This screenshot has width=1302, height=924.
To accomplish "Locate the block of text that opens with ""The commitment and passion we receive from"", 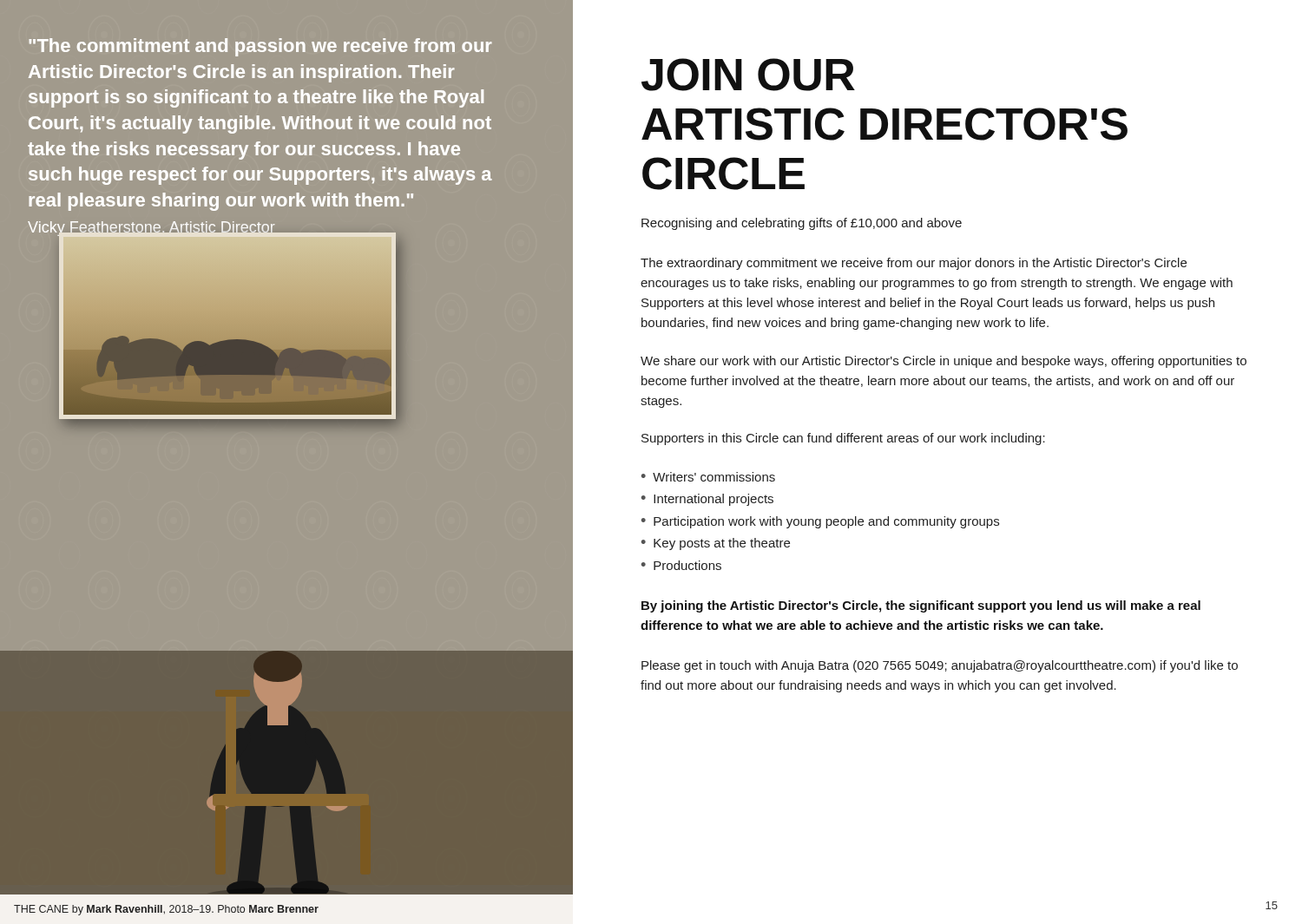I will pos(266,135).
